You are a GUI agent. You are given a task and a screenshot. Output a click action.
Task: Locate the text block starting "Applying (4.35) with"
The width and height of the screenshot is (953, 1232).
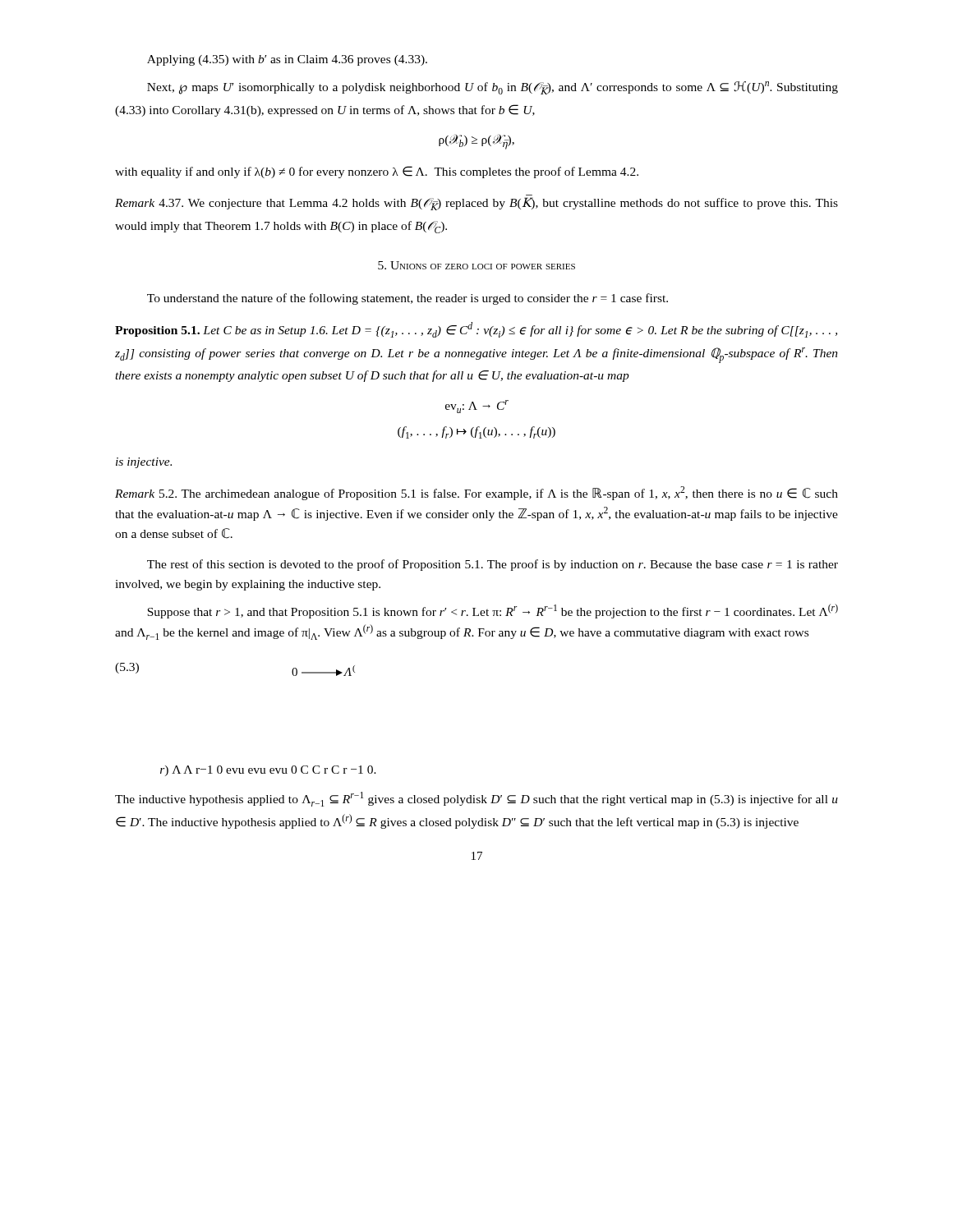(x=287, y=60)
